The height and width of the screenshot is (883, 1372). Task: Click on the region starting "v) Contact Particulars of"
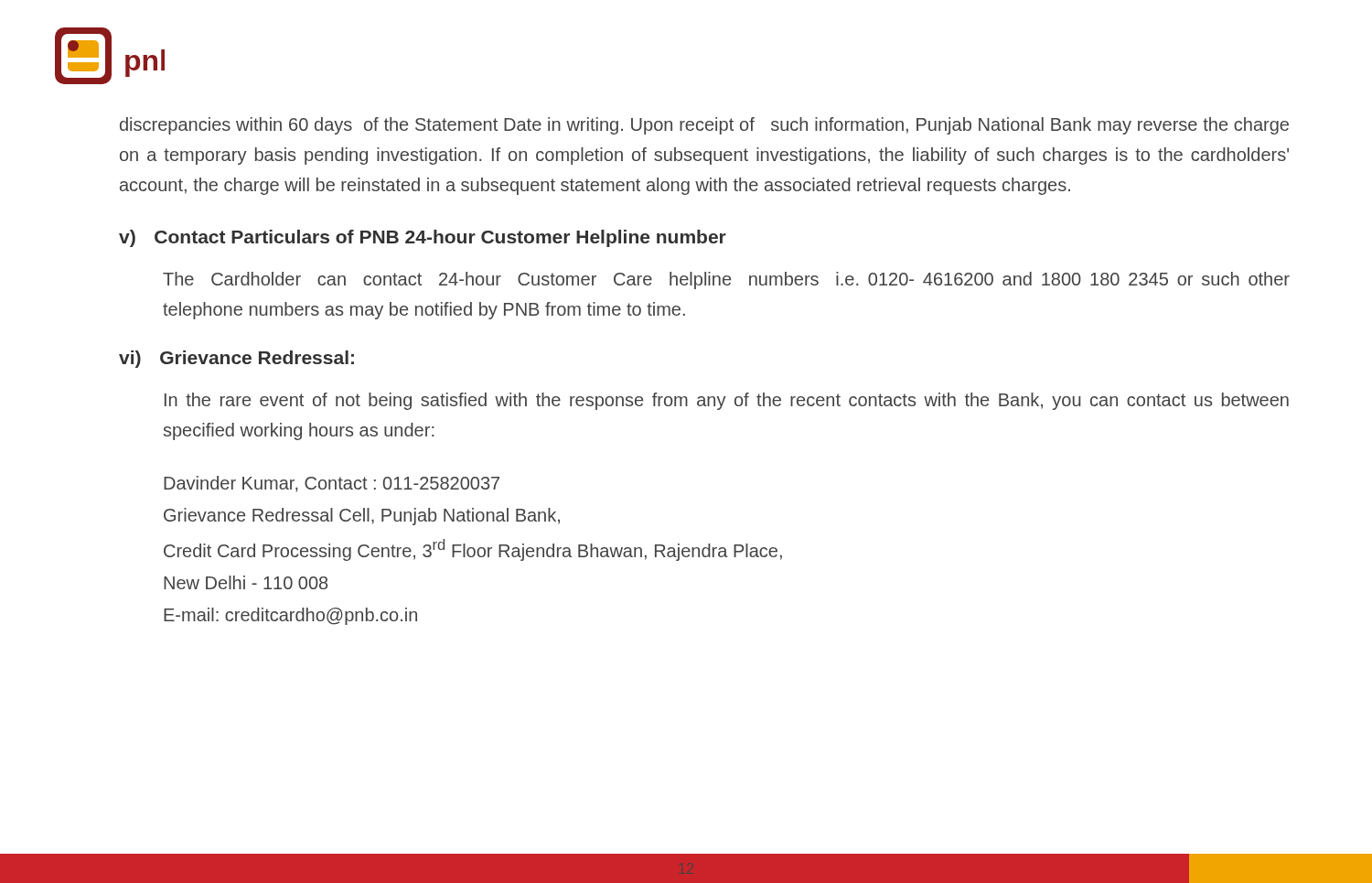click(423, 237)
